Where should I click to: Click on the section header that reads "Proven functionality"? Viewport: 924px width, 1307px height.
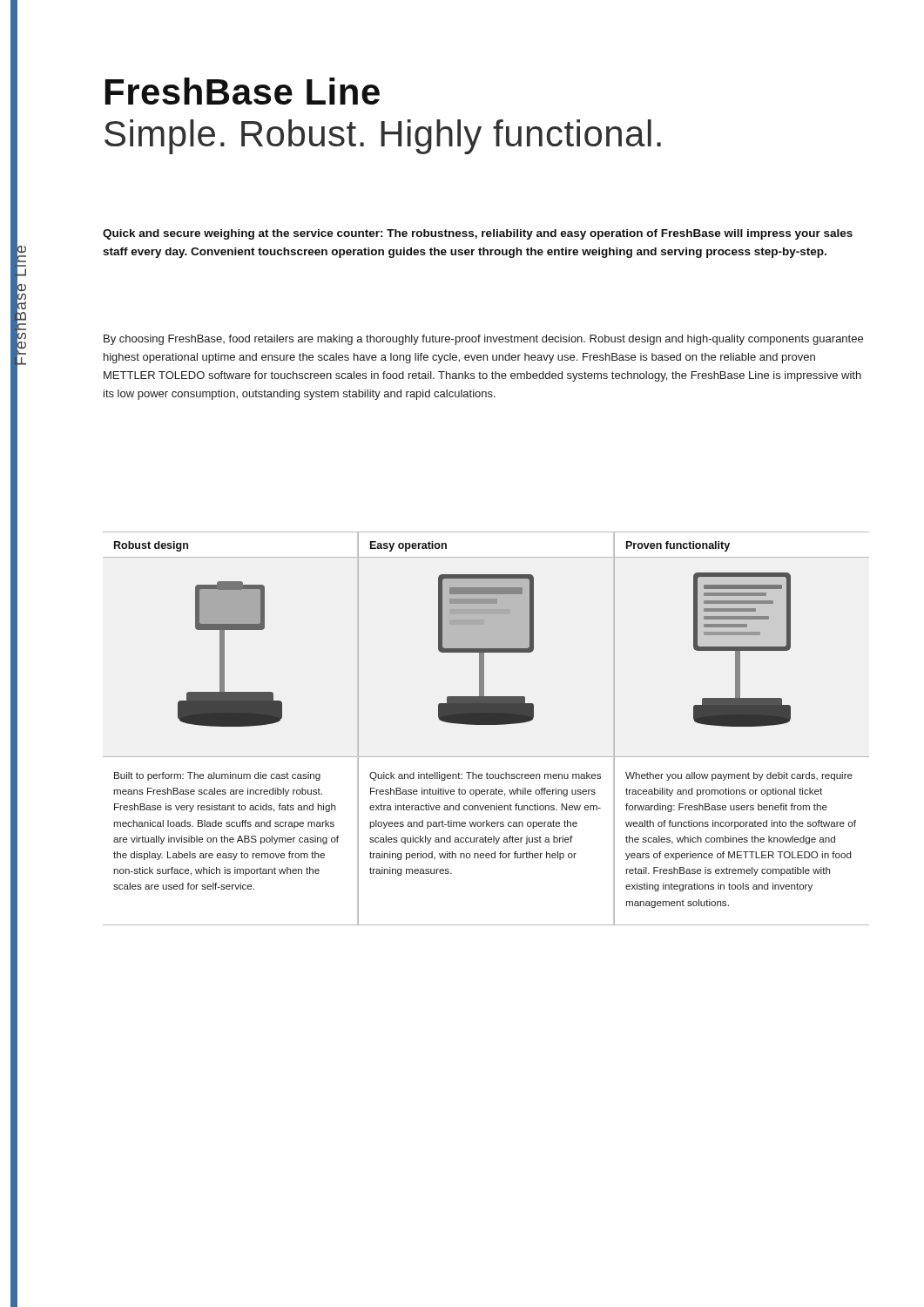[x=678, y=545]
